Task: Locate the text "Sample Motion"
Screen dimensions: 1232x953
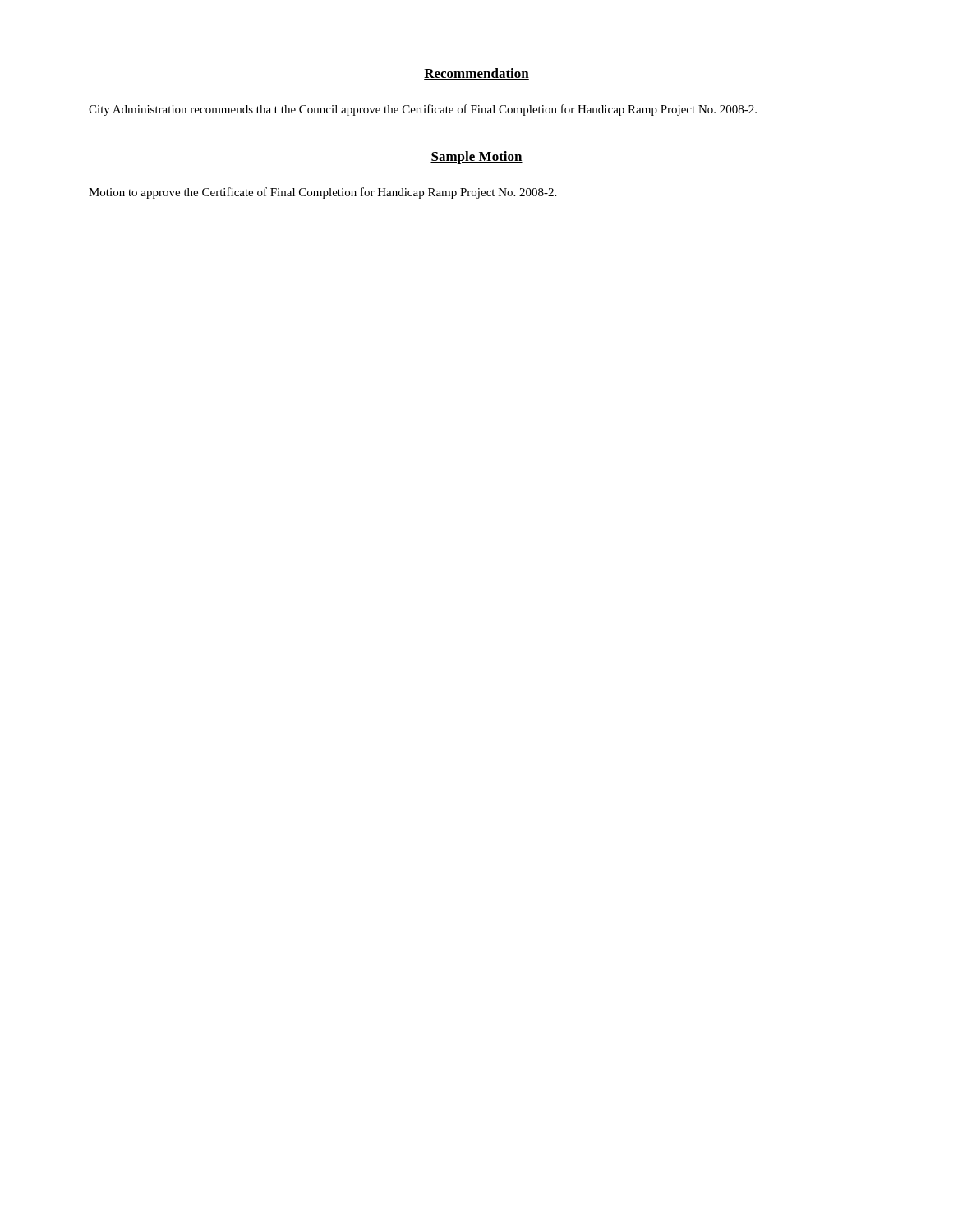Action: click(x=476, y=156)
